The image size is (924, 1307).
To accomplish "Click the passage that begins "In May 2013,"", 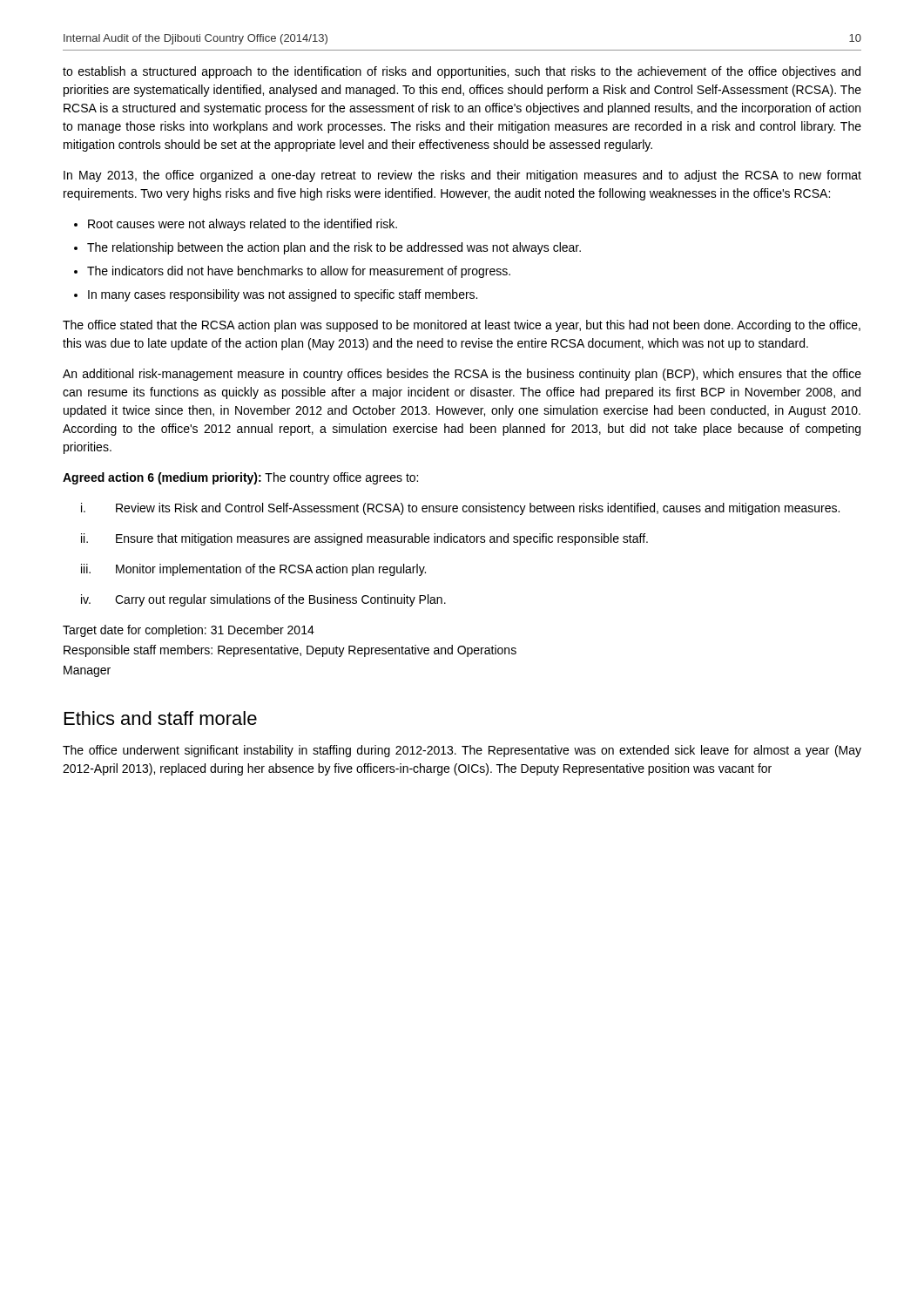I will 462,185.
